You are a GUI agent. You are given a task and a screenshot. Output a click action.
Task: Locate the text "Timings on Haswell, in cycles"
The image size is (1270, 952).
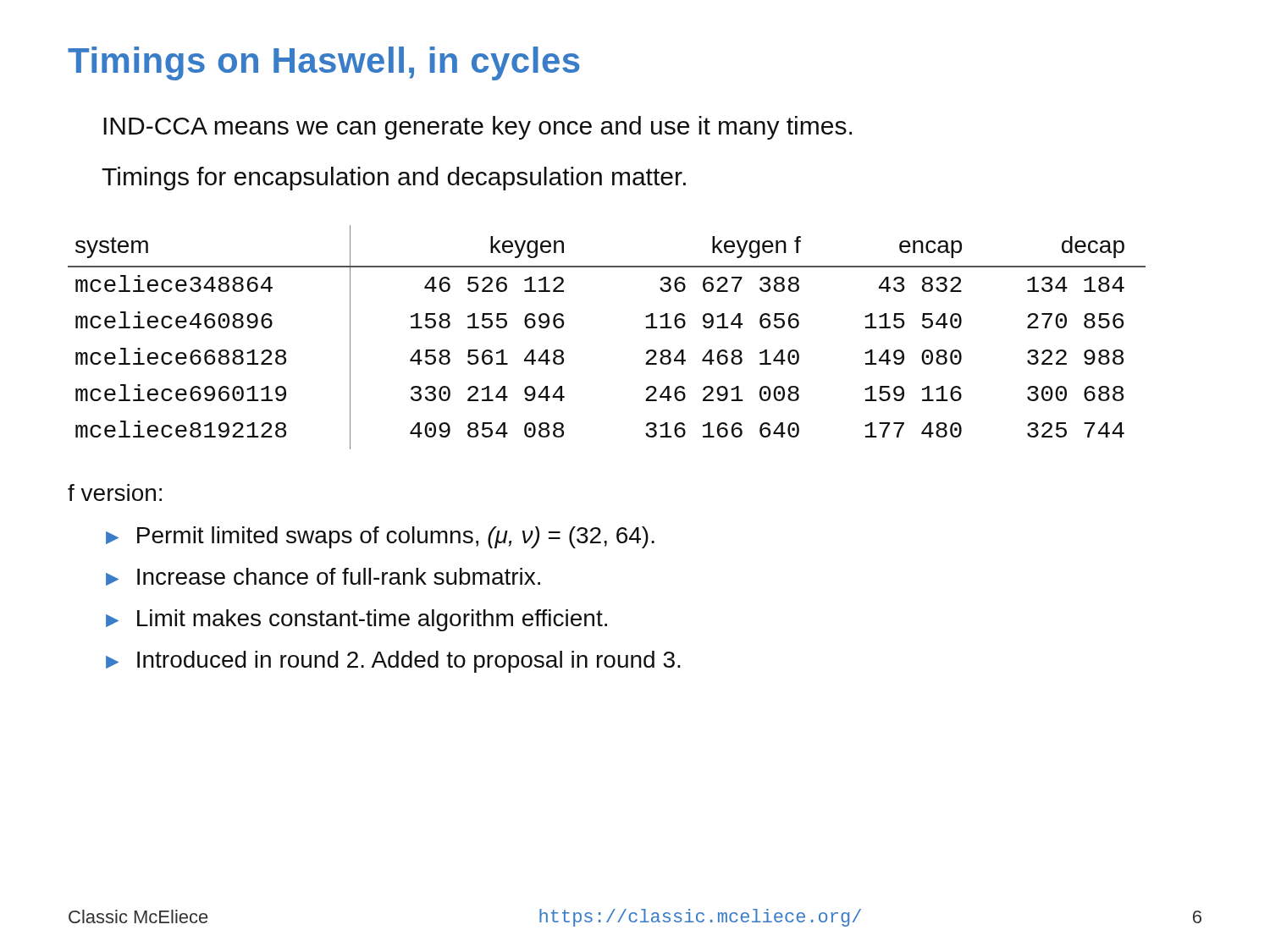[324, 60]
